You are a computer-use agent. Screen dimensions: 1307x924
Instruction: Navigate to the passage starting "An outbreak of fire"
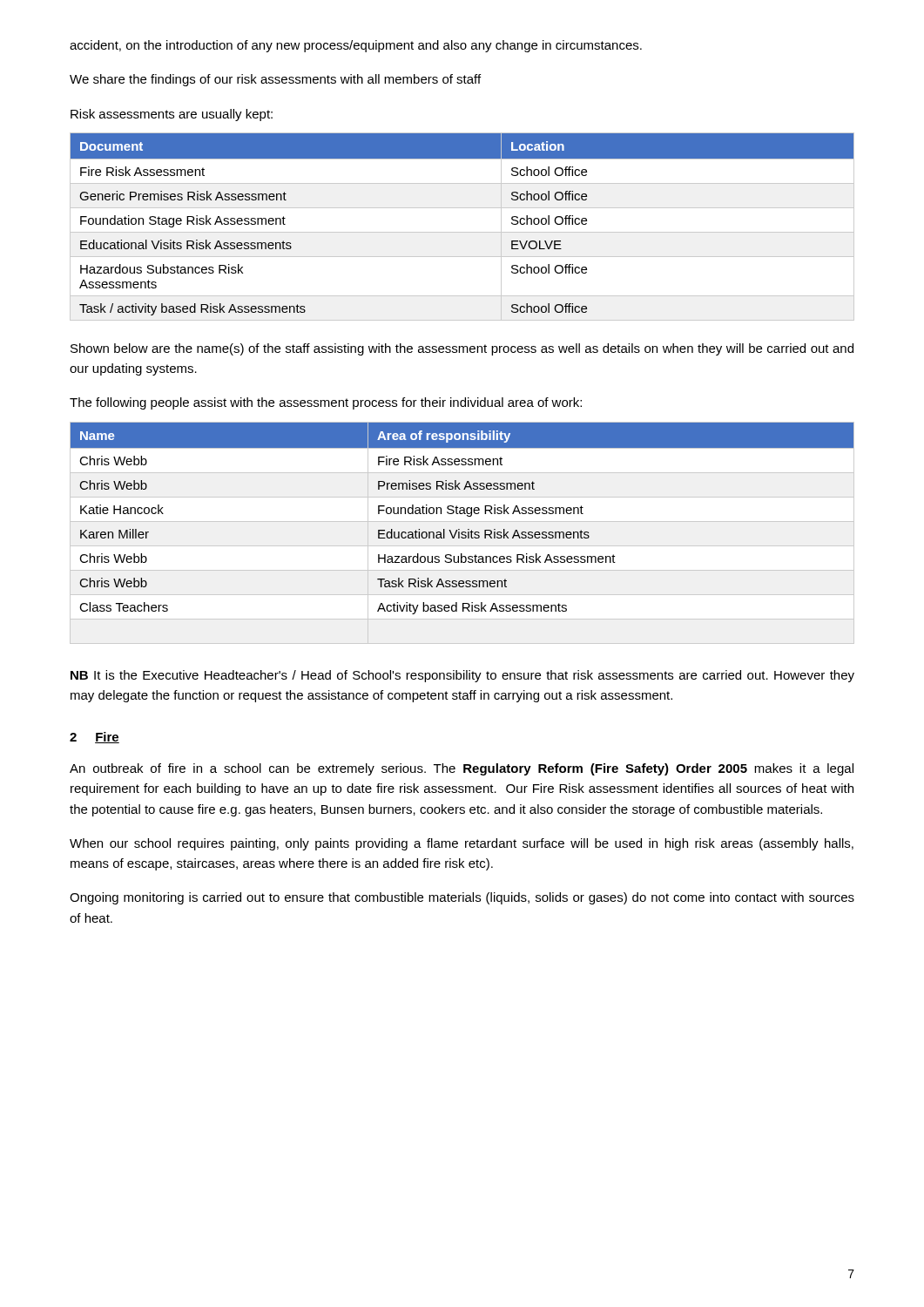(462, 788)
